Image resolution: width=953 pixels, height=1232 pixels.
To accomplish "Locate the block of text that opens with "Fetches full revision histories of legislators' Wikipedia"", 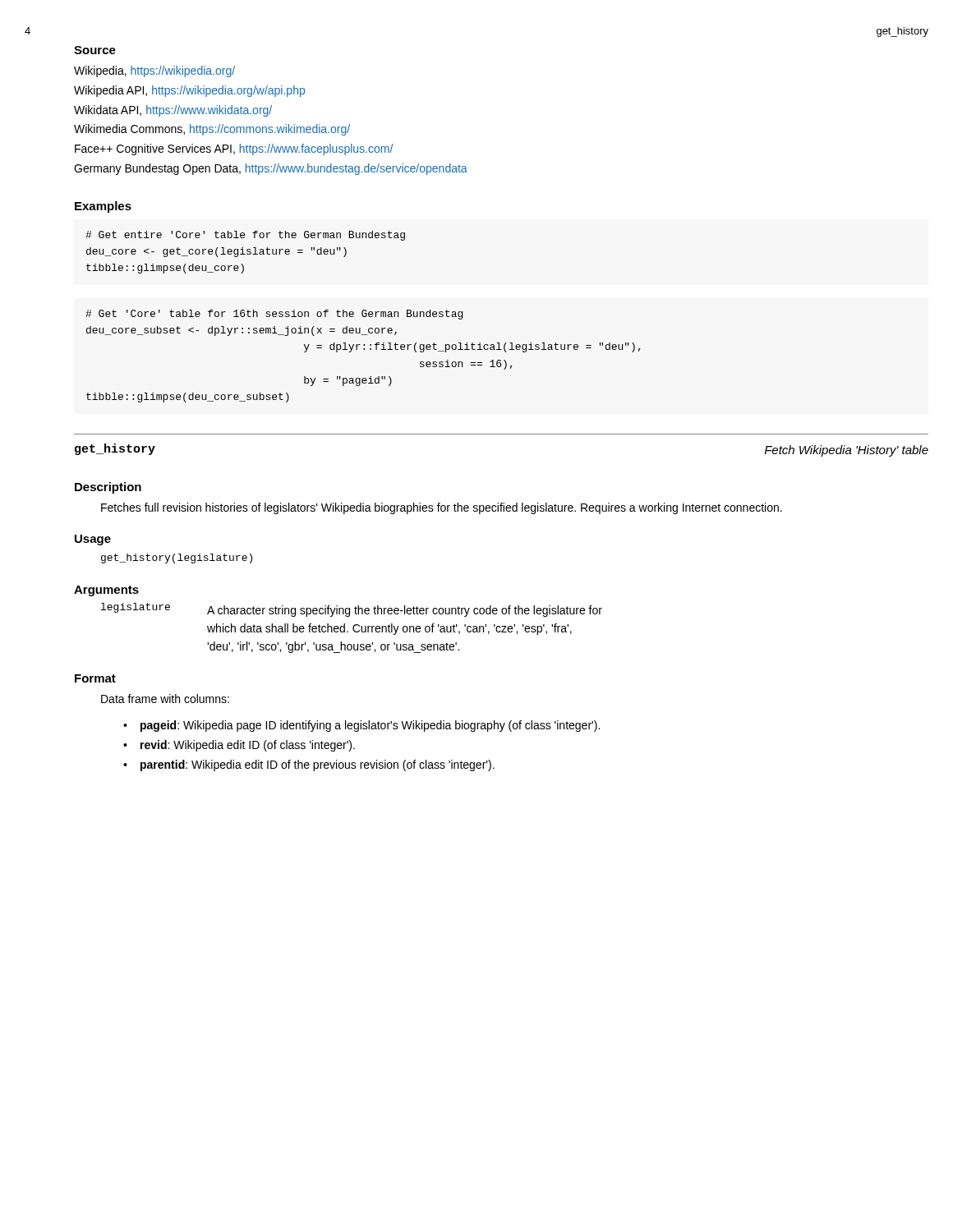I will point(441,508).
